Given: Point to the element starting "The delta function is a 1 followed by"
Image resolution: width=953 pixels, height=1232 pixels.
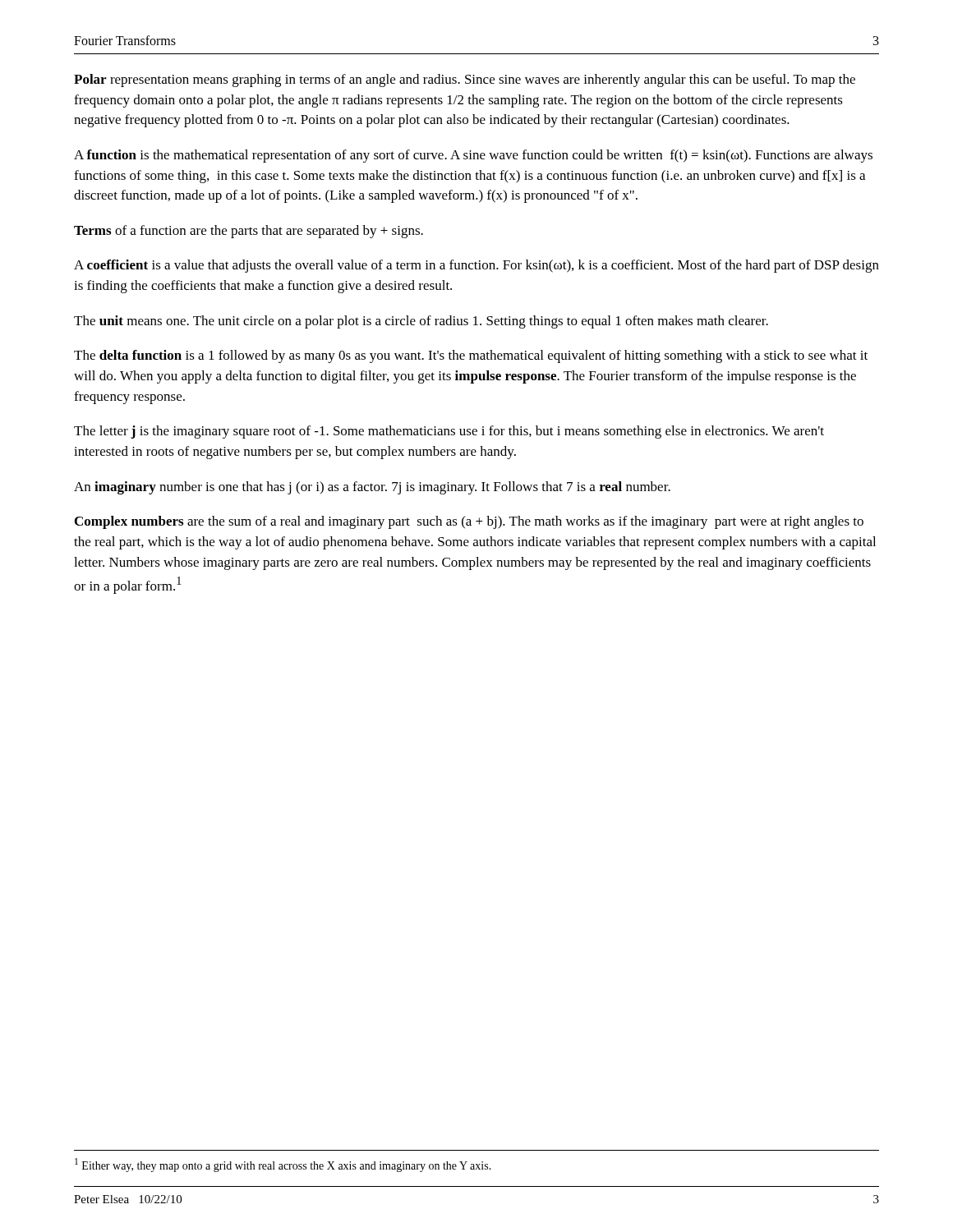Looking at the screenshot, I should click(471, 376).
